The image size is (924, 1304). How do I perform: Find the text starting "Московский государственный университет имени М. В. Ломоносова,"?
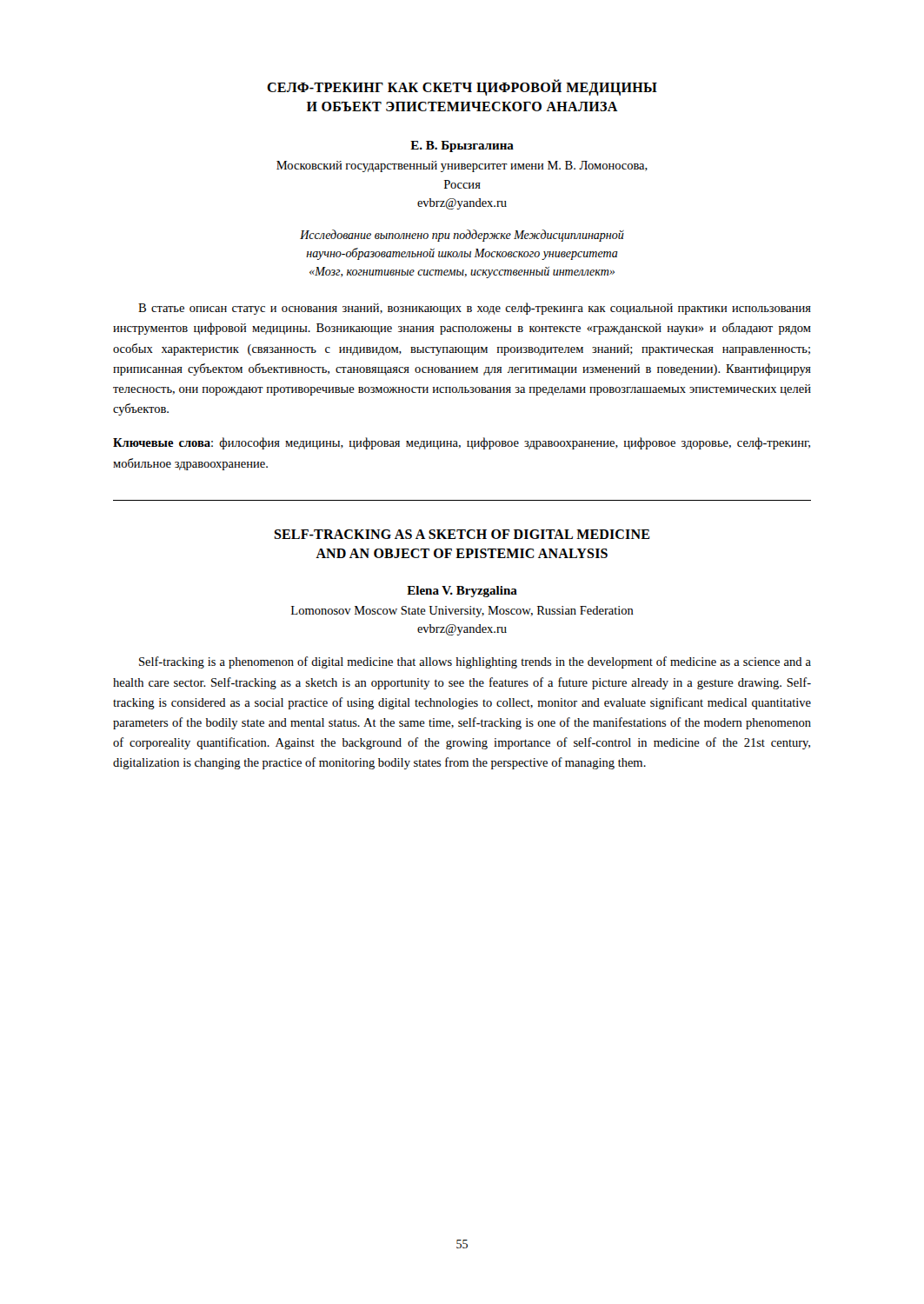coord(462,174)
